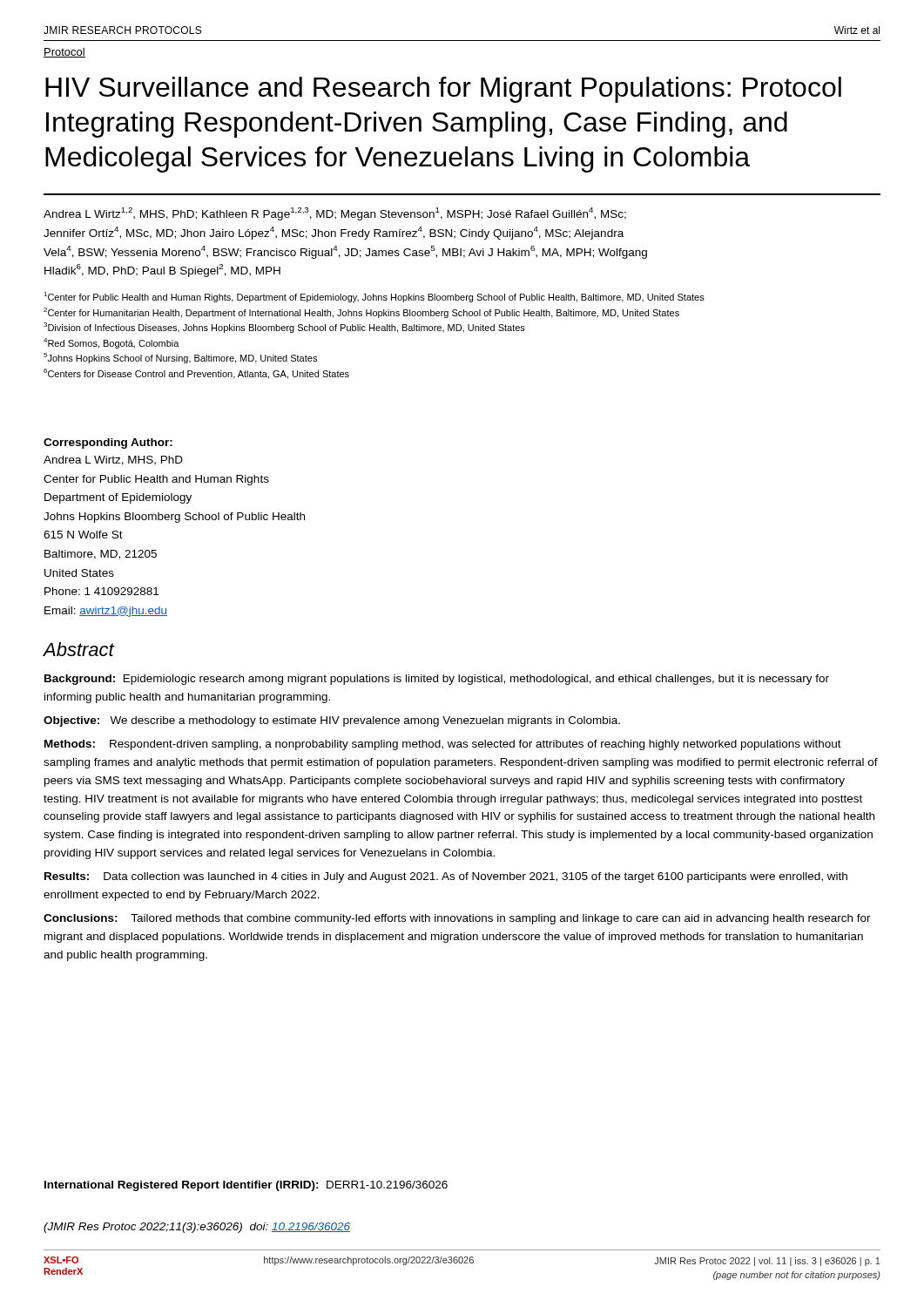Image resolution: width=924 pixels, height=1307 pixels.
Task: Find the block on this page that starts "Results: Data collection was launched in 4"
Action: 446,885
